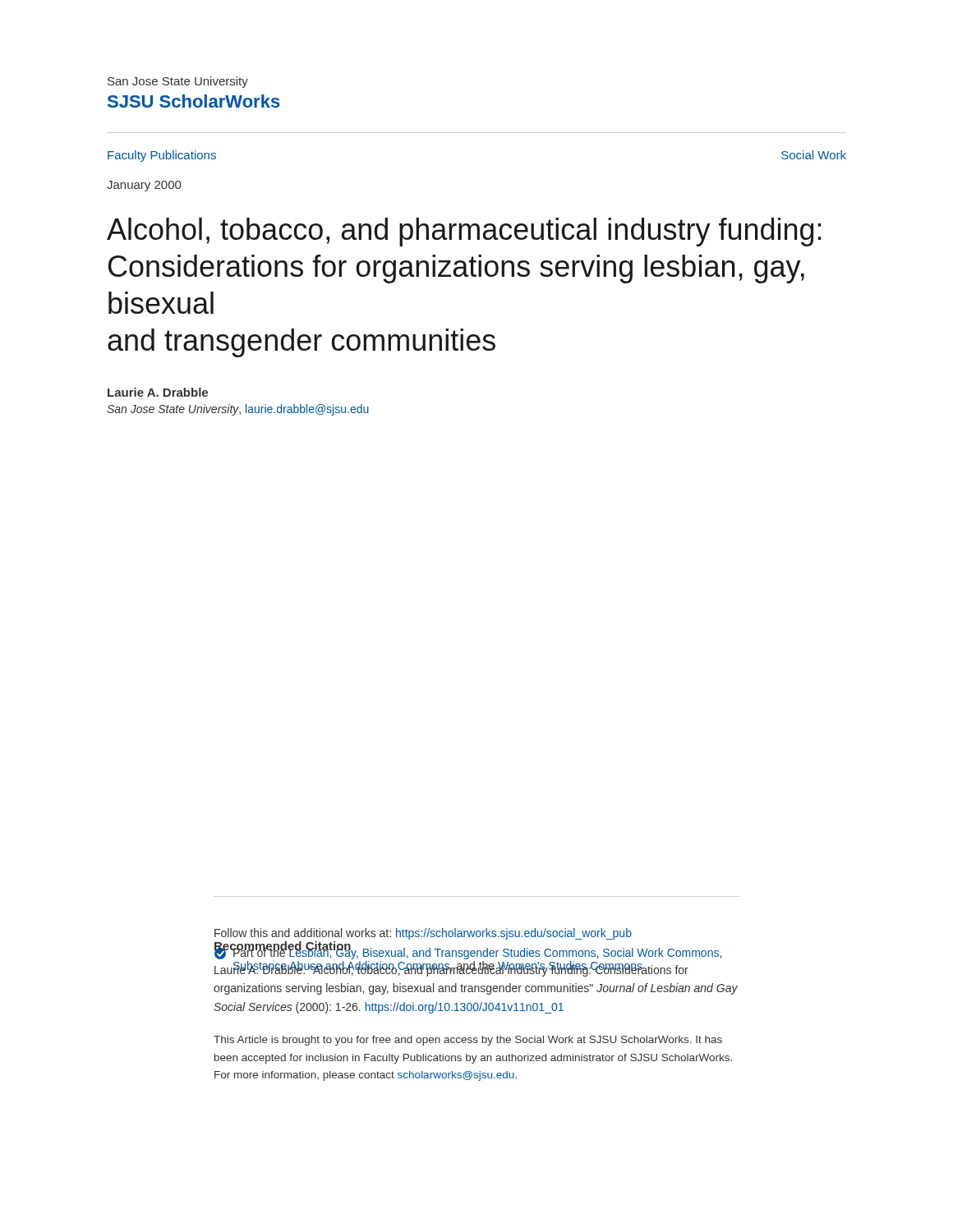Locate the text block with the text "This Article is brought to"
953x1232 pixels.
pos(473,1057)
